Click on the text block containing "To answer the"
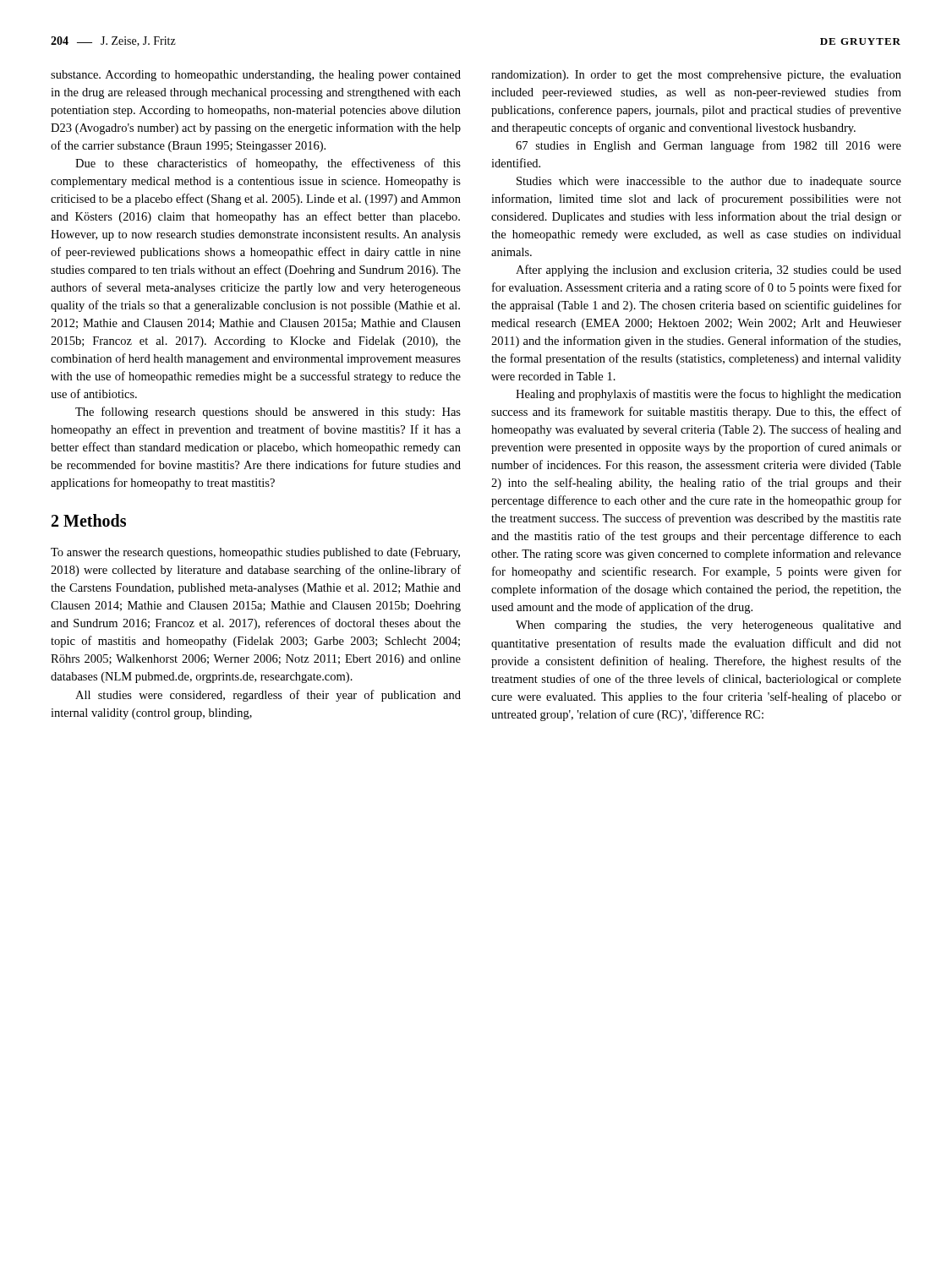952x1268 pixels. (256, 633)
